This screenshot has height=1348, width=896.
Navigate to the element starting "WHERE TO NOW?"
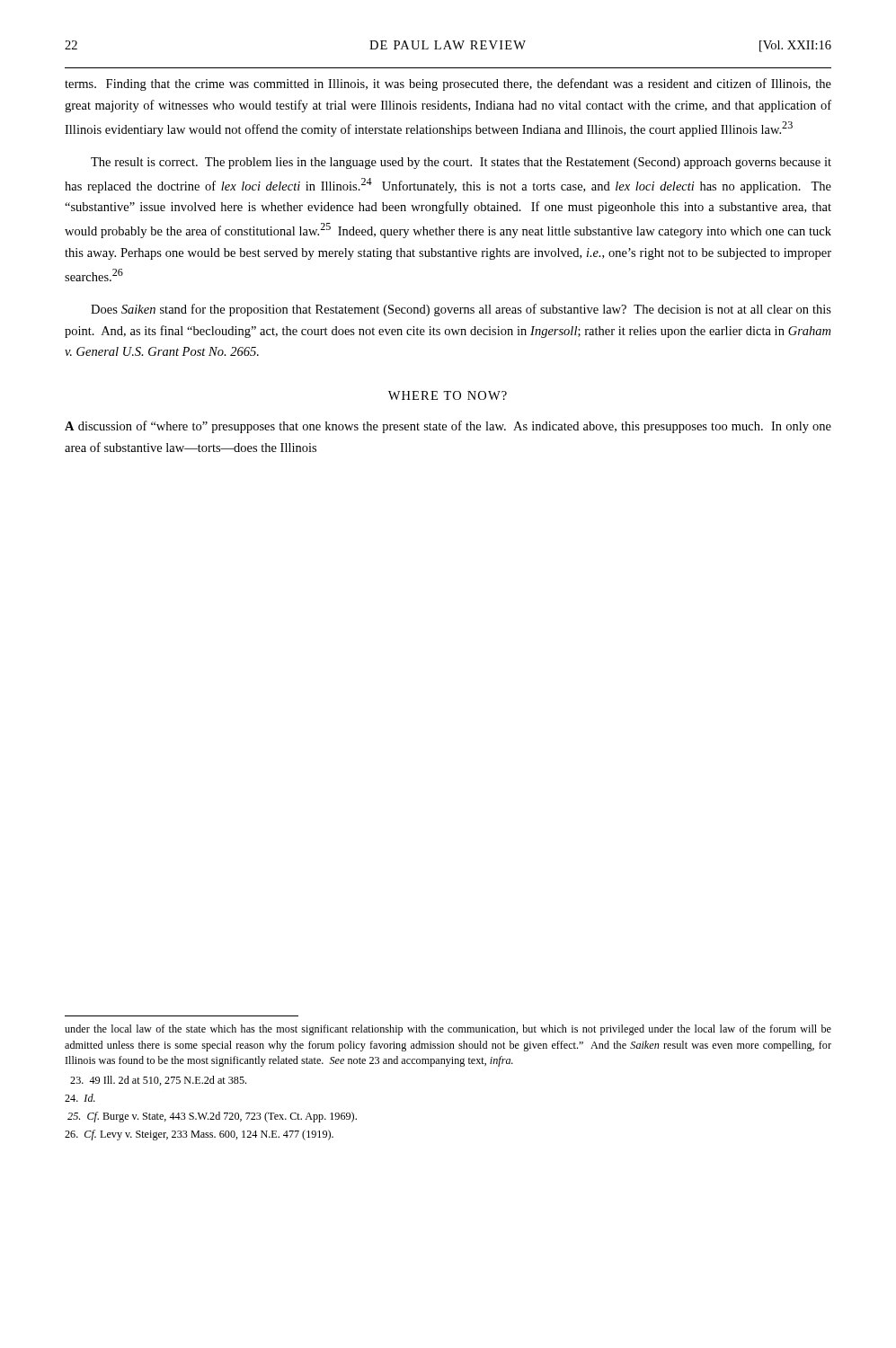tap(448, 396)
